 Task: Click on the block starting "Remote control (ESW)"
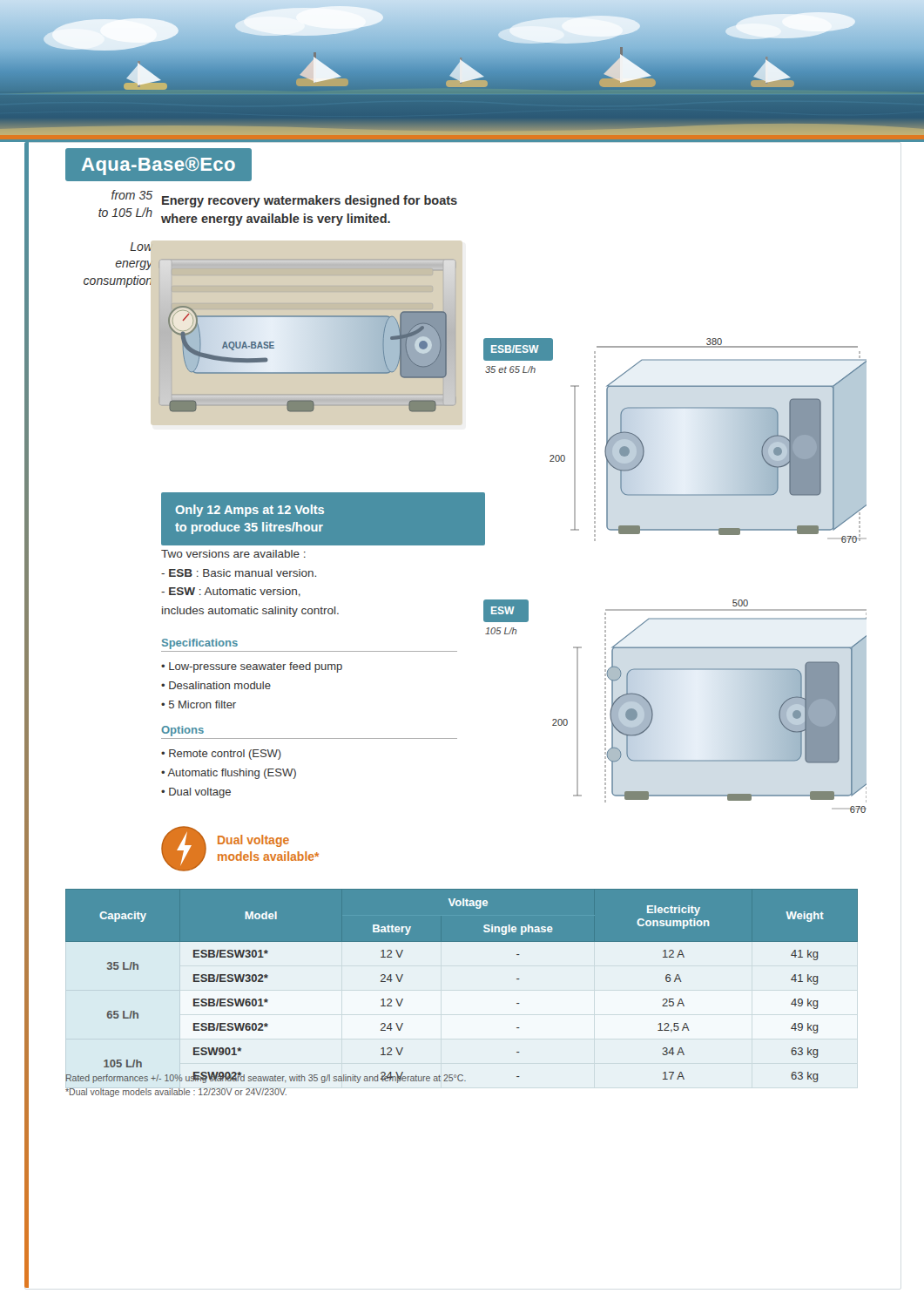[225, 753]
